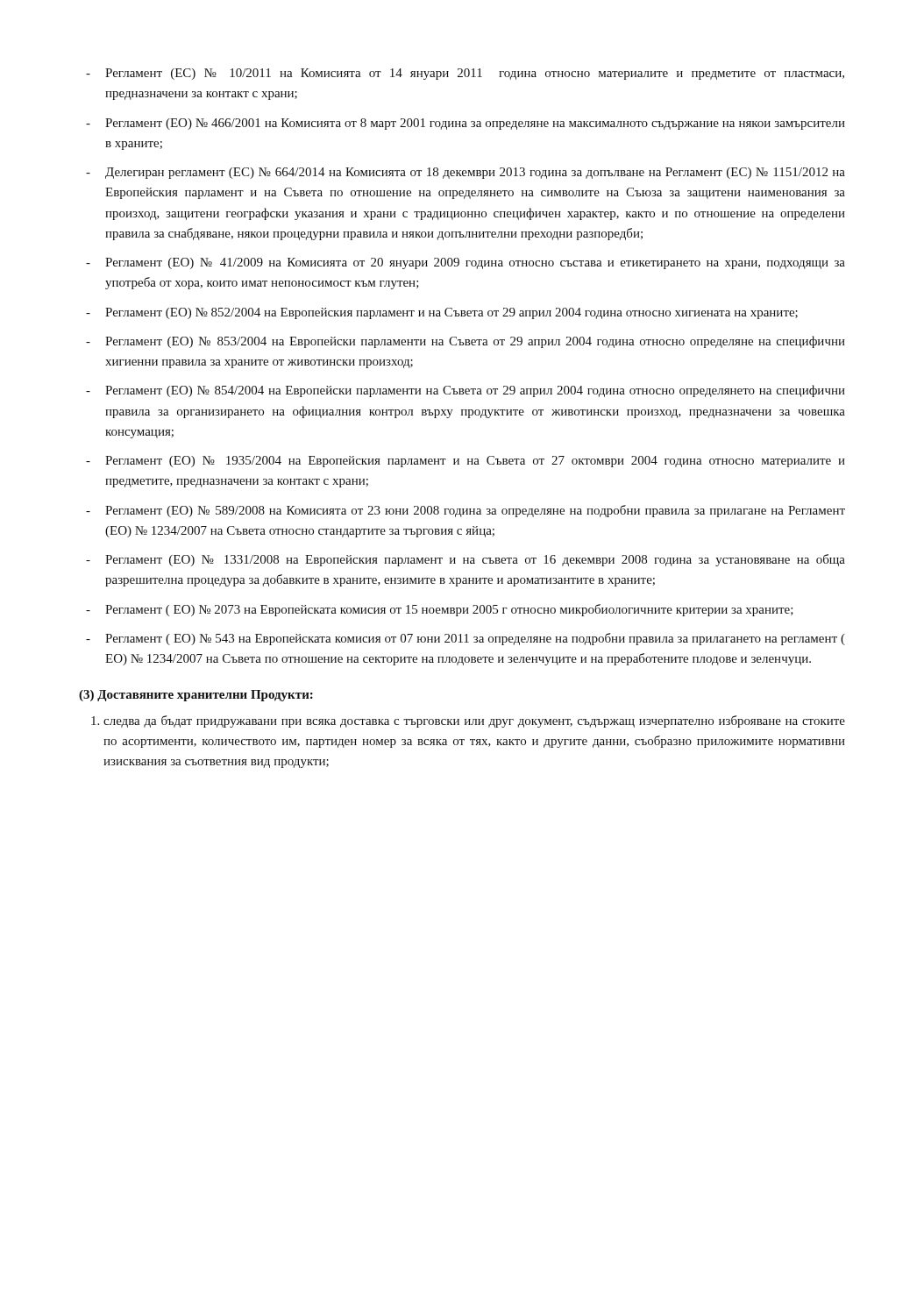Find the element starting "Регламент (ЕС) № 10/2011 на Комисията от"

(475, 83)
